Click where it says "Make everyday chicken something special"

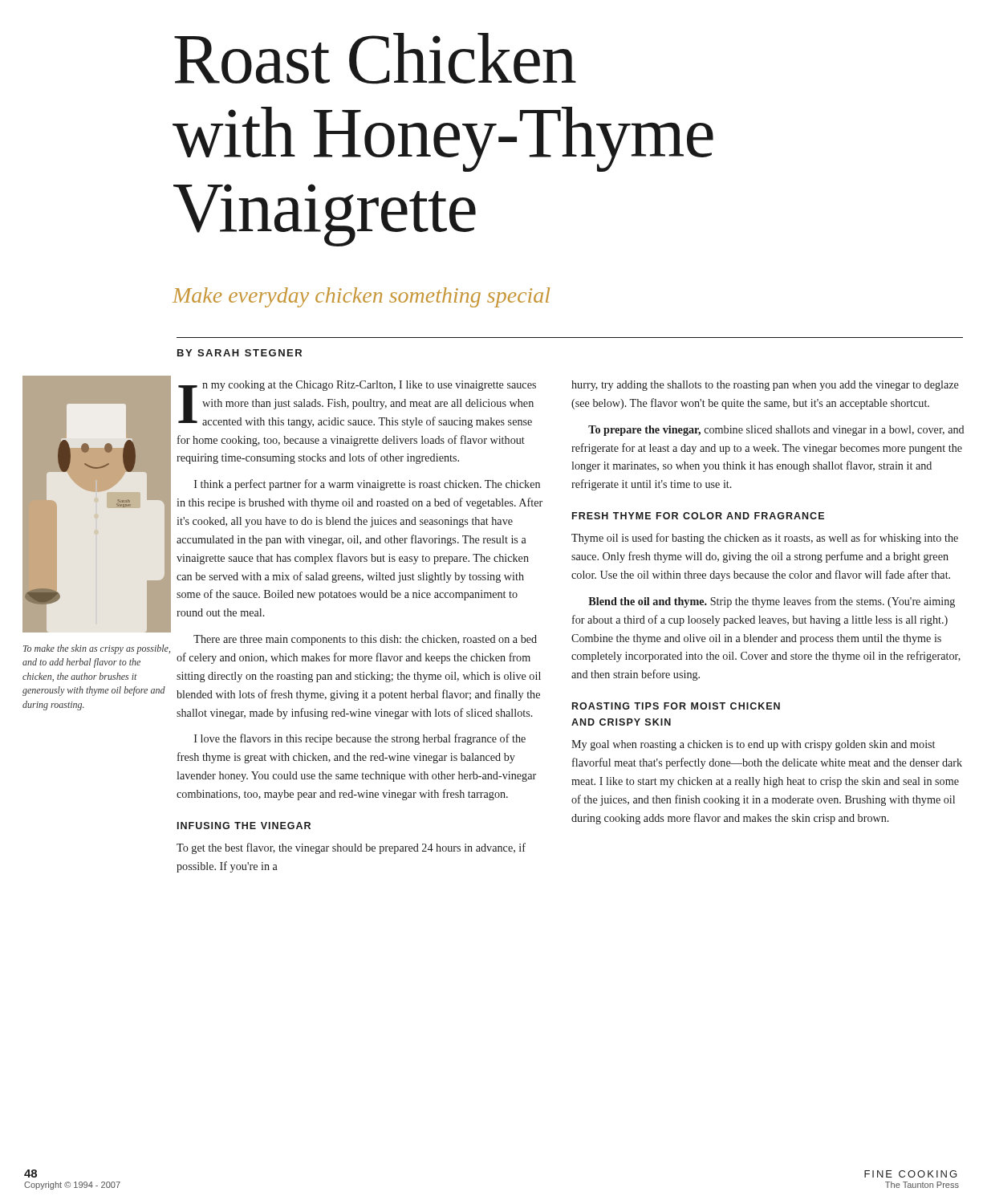361,297
